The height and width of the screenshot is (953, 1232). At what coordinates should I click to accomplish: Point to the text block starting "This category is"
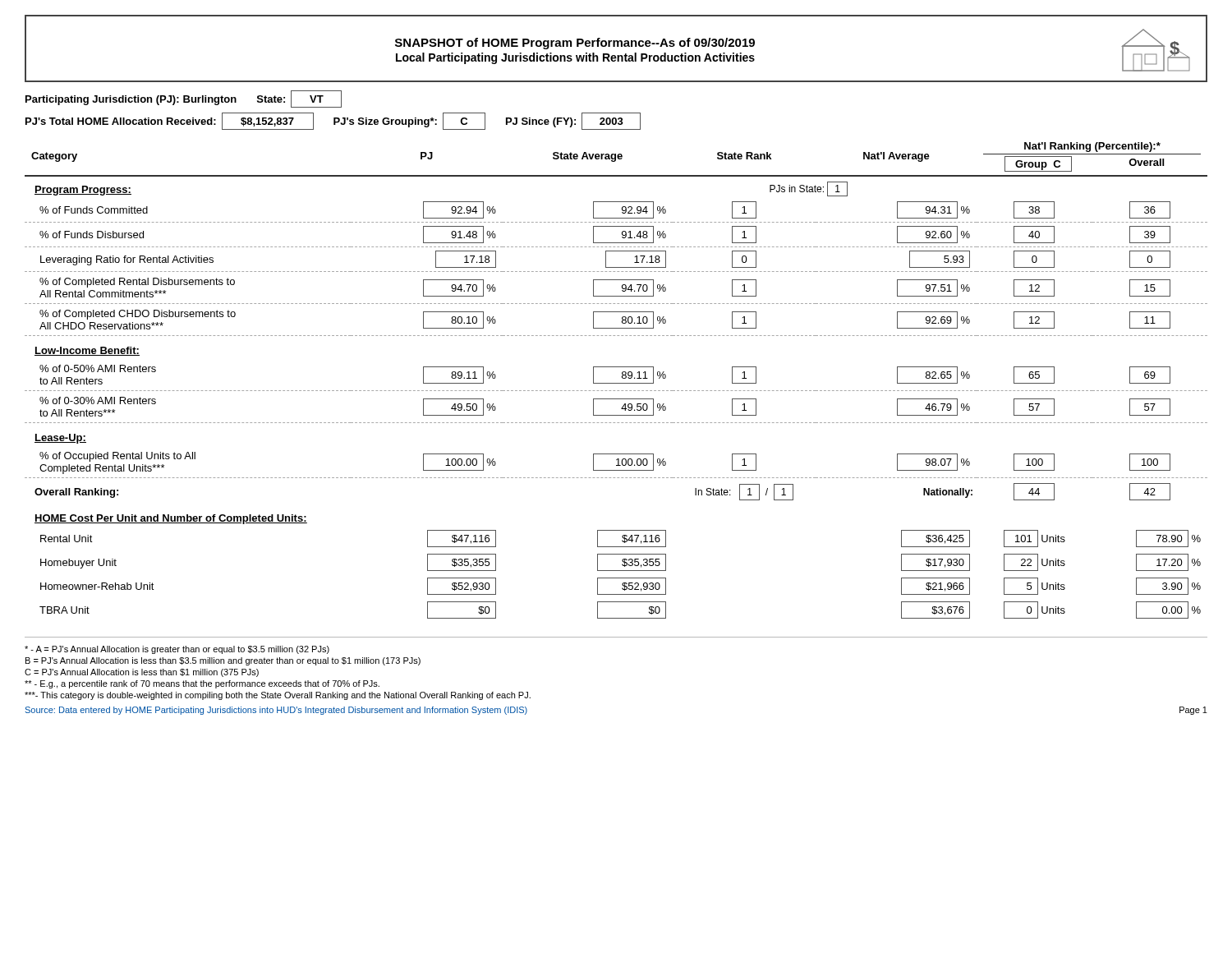(278, 695)
